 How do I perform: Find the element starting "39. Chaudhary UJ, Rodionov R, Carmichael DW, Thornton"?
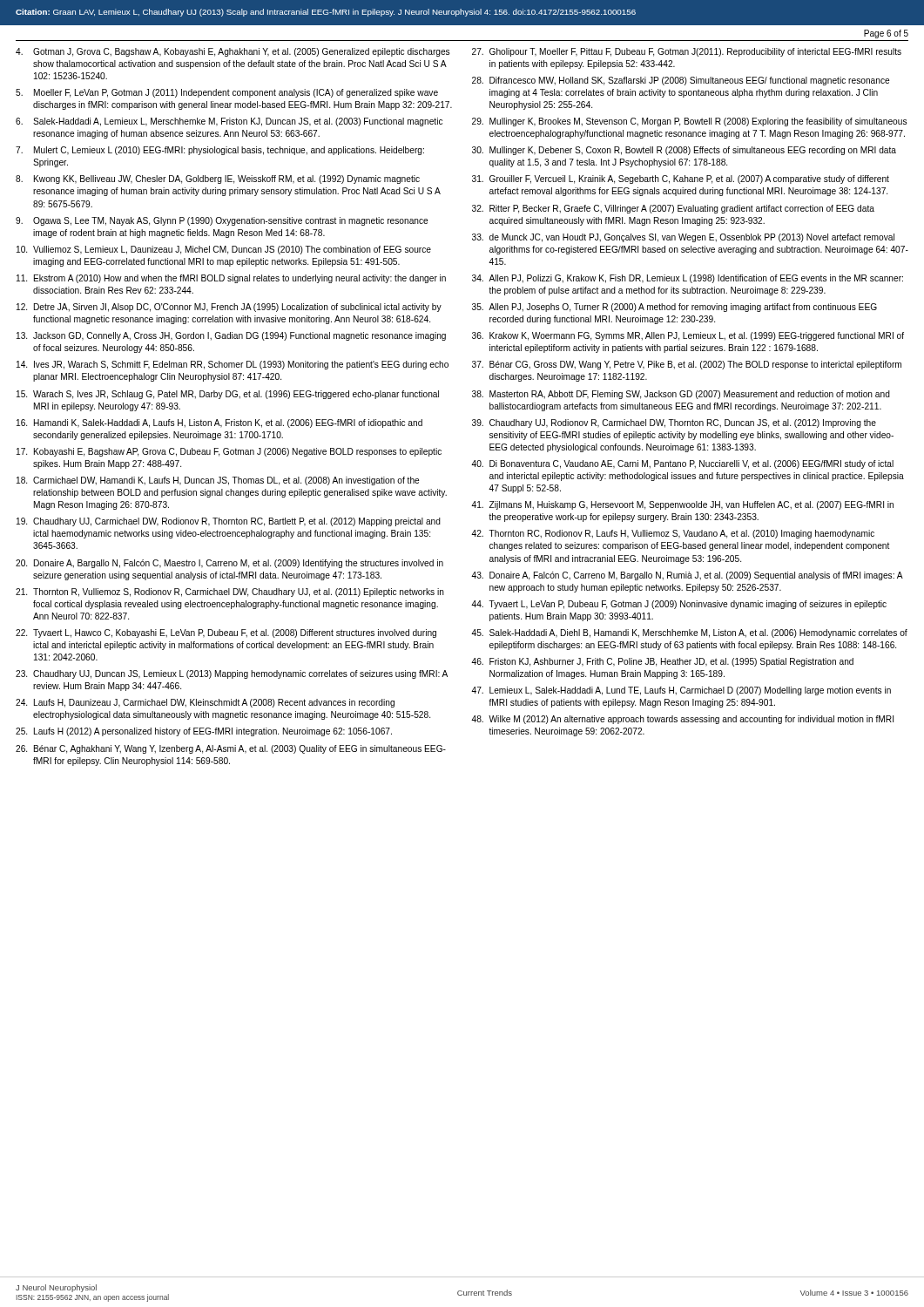[690, 435]
